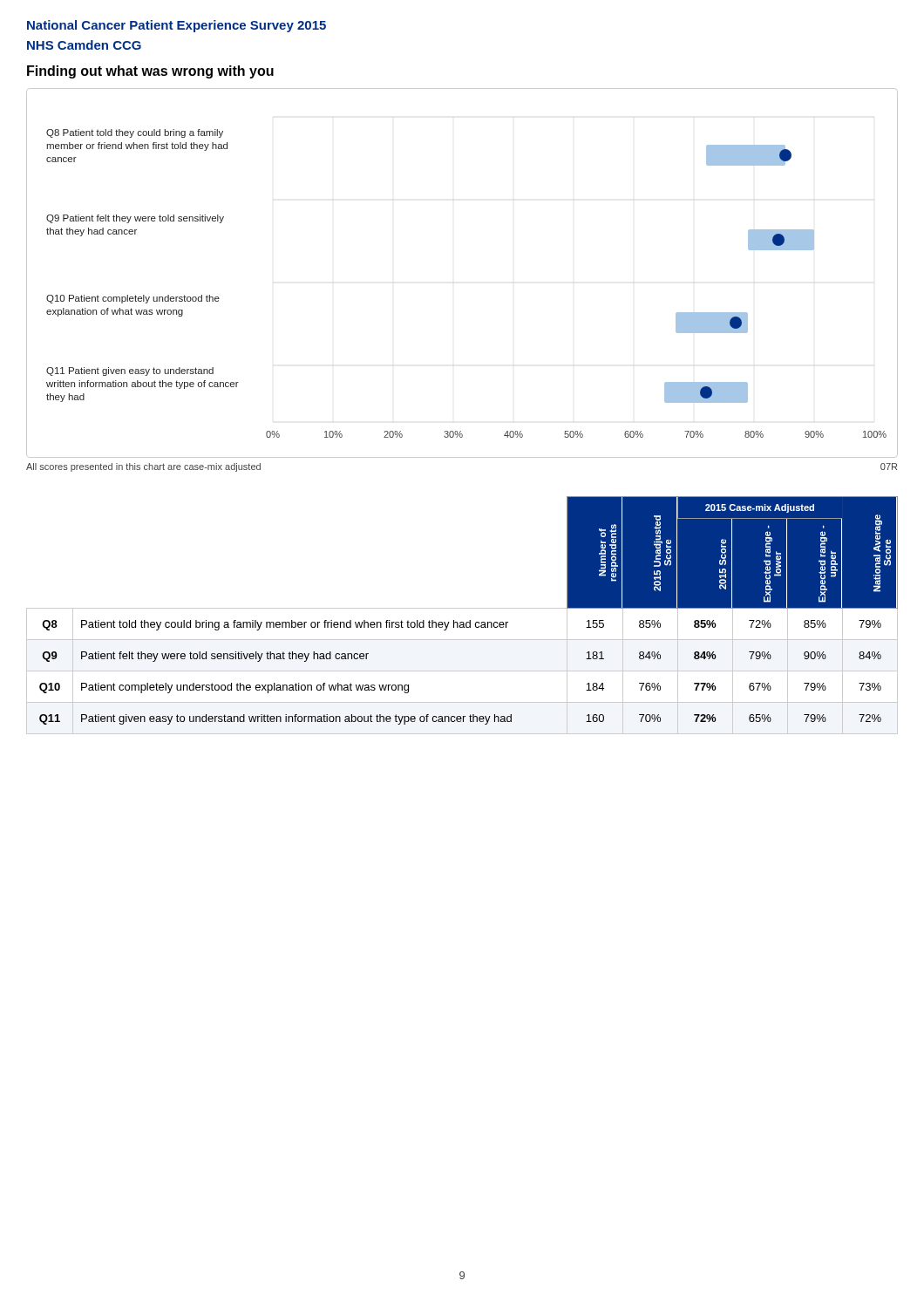Find the bar chart
Viewport: 924px width, 1308px height.
(462, 273)
